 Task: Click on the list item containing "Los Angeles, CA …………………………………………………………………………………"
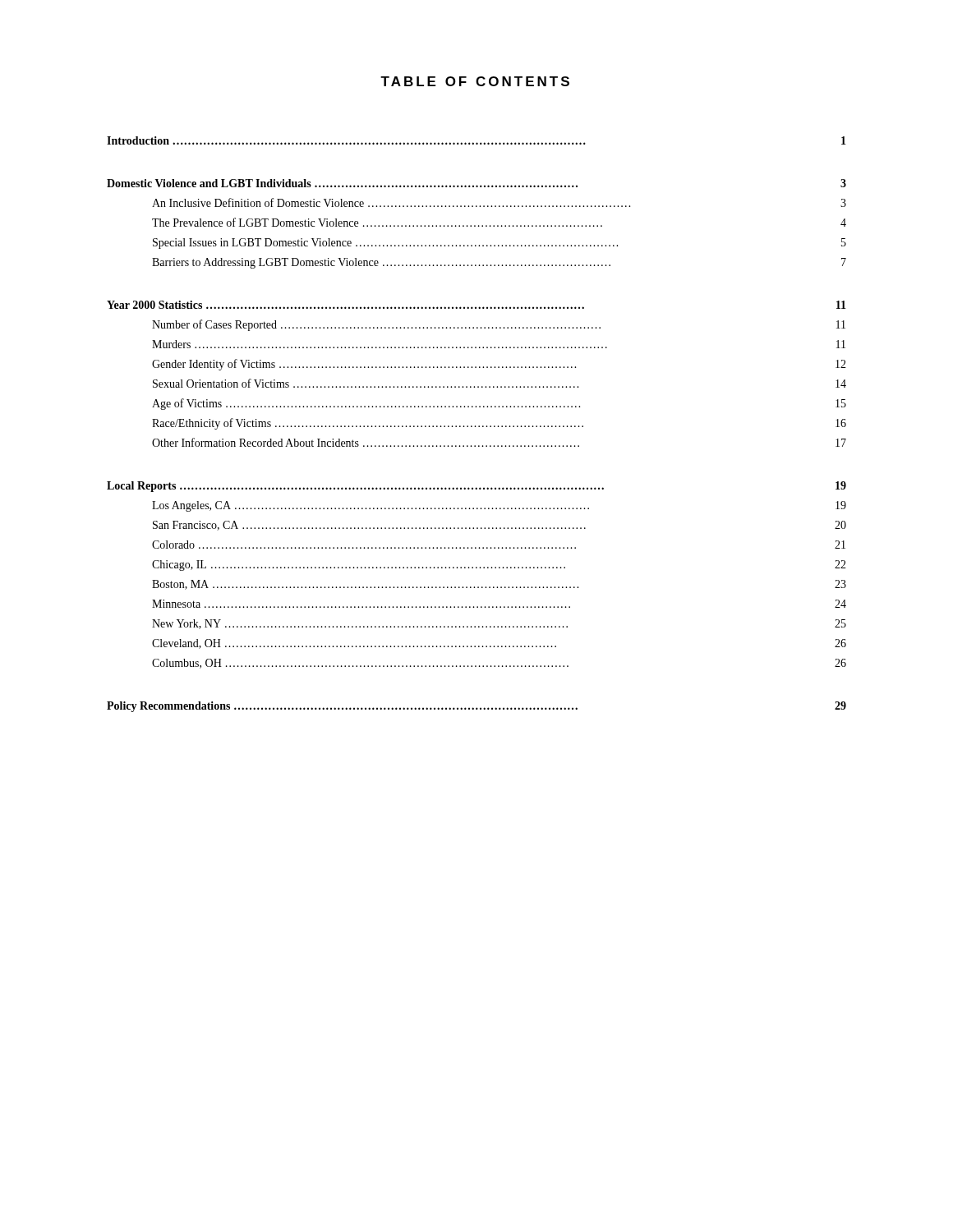click(x=499, y=506)
